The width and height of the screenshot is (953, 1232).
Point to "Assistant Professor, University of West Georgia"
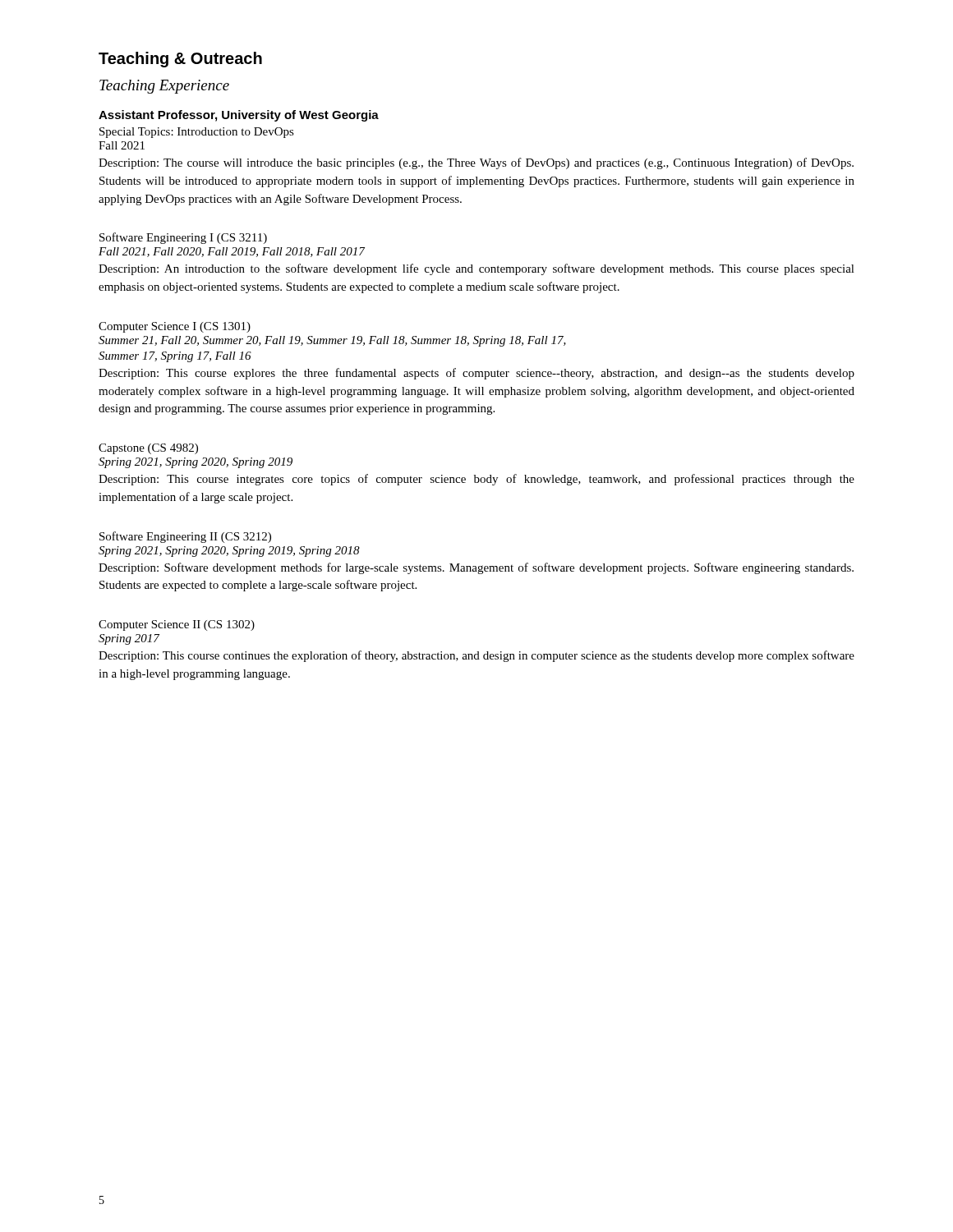point(238,115)
